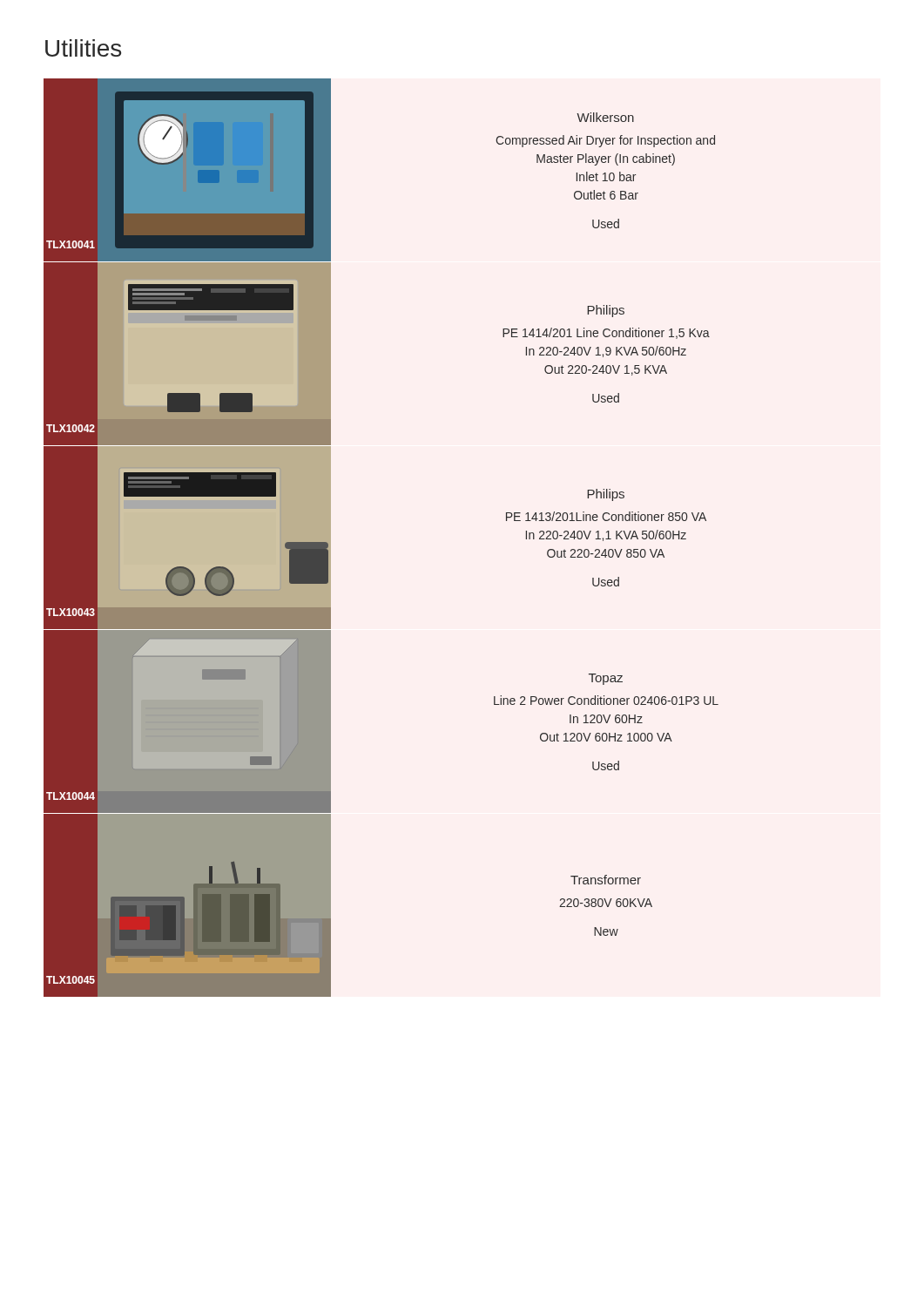This screenshot has height=1307, width=924.
Task: Select the title
Action: coord(83,48)
